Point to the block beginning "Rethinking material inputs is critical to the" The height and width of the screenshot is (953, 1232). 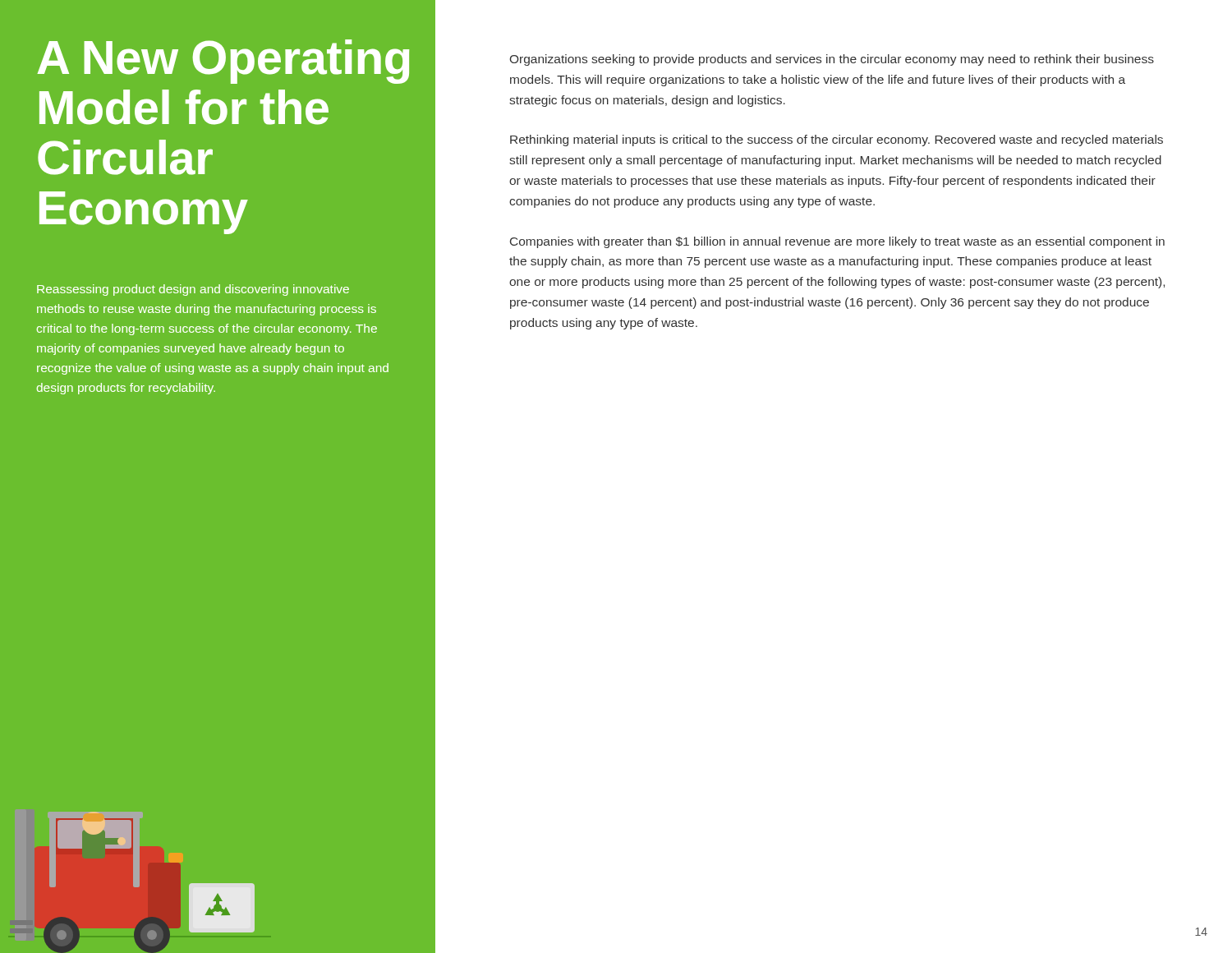[838, 171]
